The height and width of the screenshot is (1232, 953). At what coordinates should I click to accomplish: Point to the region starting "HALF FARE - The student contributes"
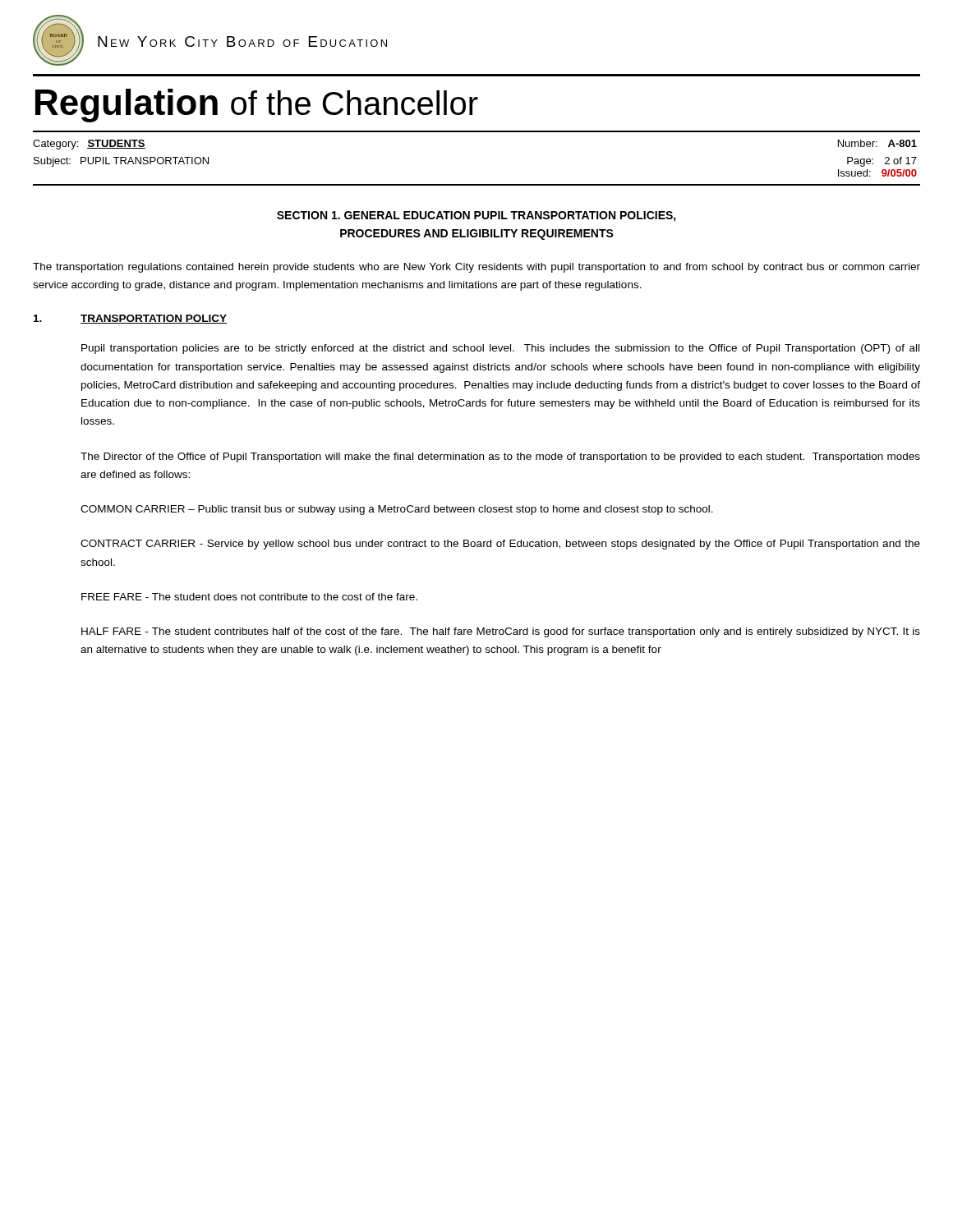(x=500, y=641)
